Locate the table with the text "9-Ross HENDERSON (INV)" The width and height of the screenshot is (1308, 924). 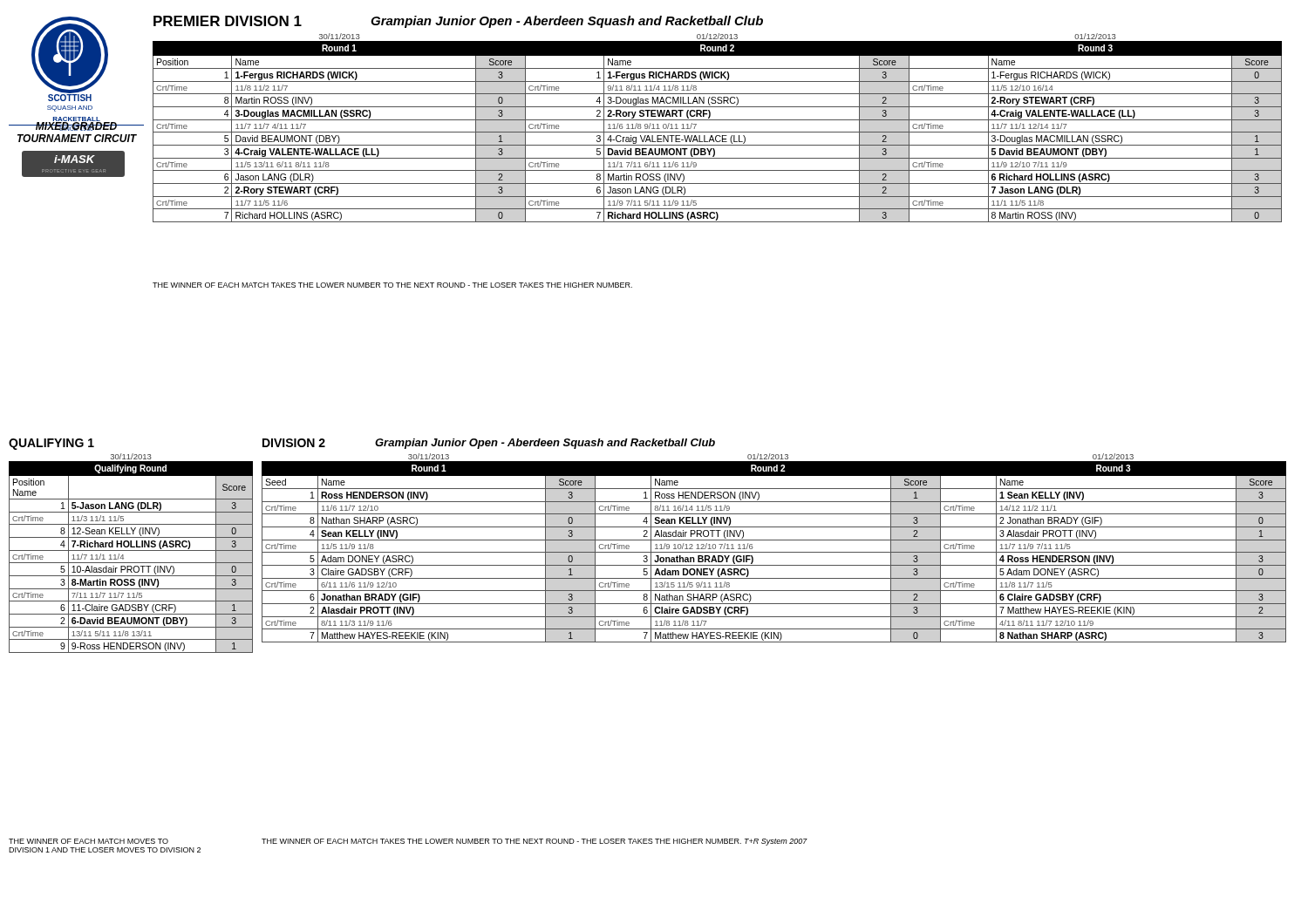coord(131,552)
